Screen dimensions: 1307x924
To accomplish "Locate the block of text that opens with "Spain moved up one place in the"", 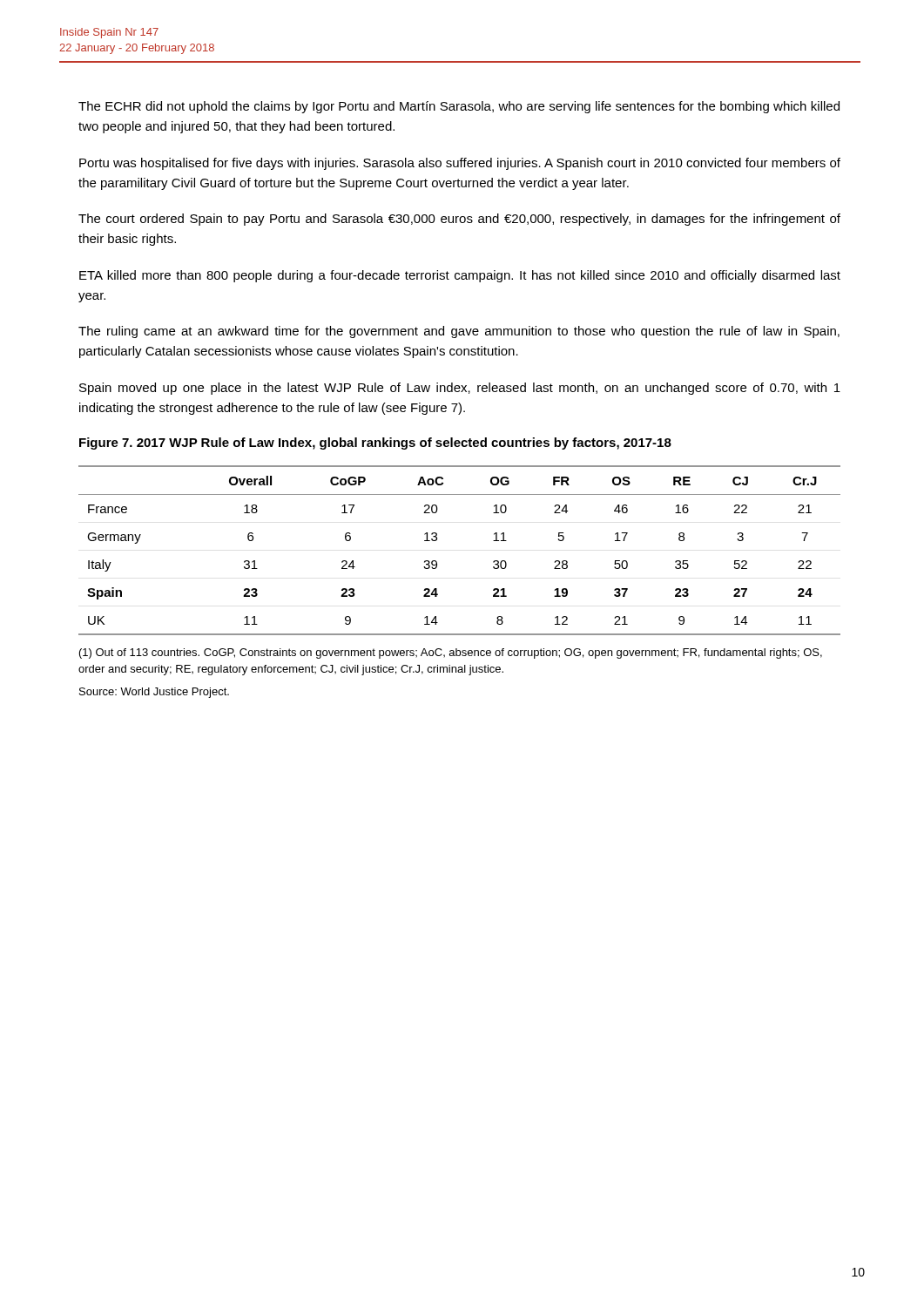I will (459, 397).
